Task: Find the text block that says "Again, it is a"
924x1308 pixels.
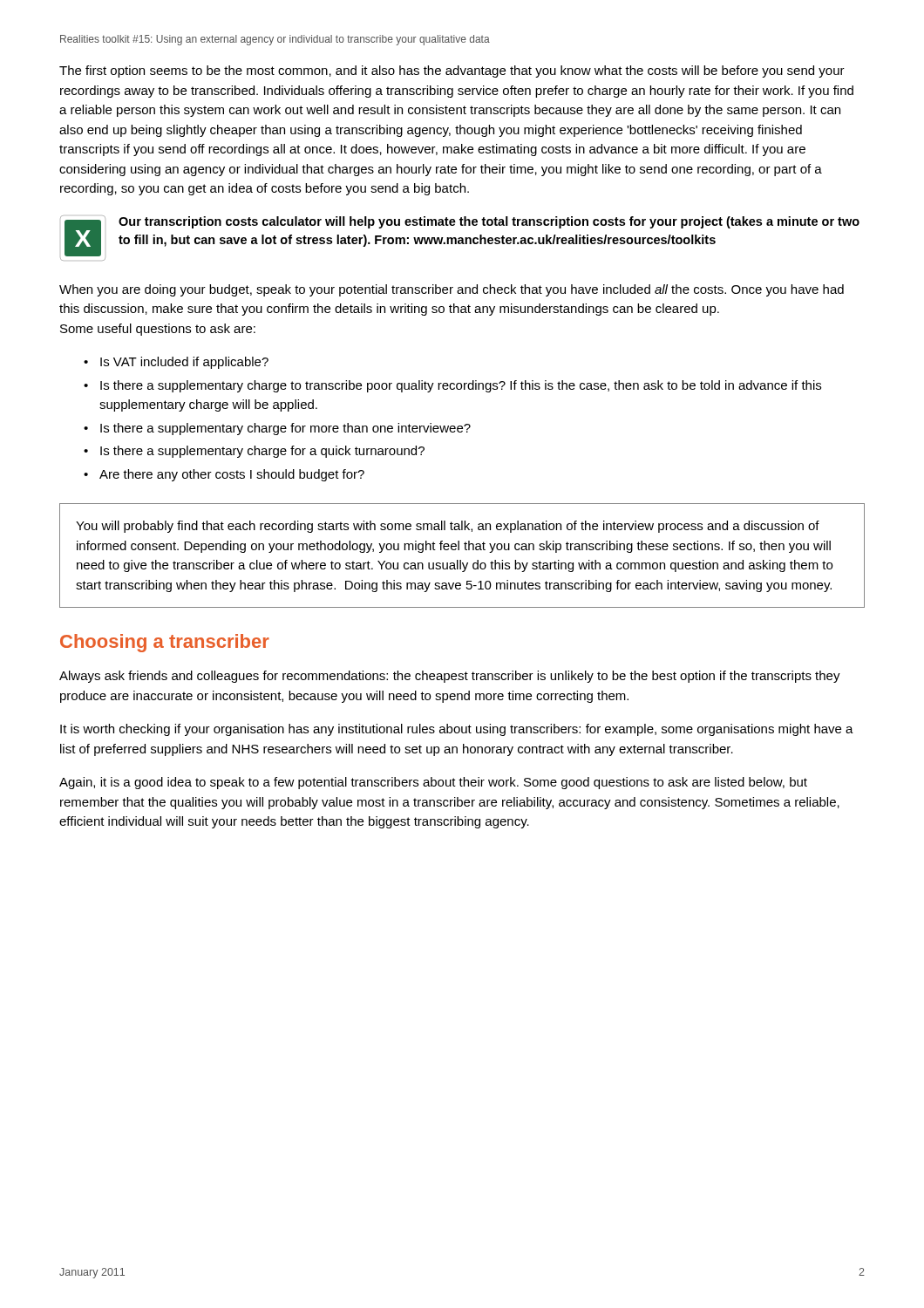Action: 462,802
